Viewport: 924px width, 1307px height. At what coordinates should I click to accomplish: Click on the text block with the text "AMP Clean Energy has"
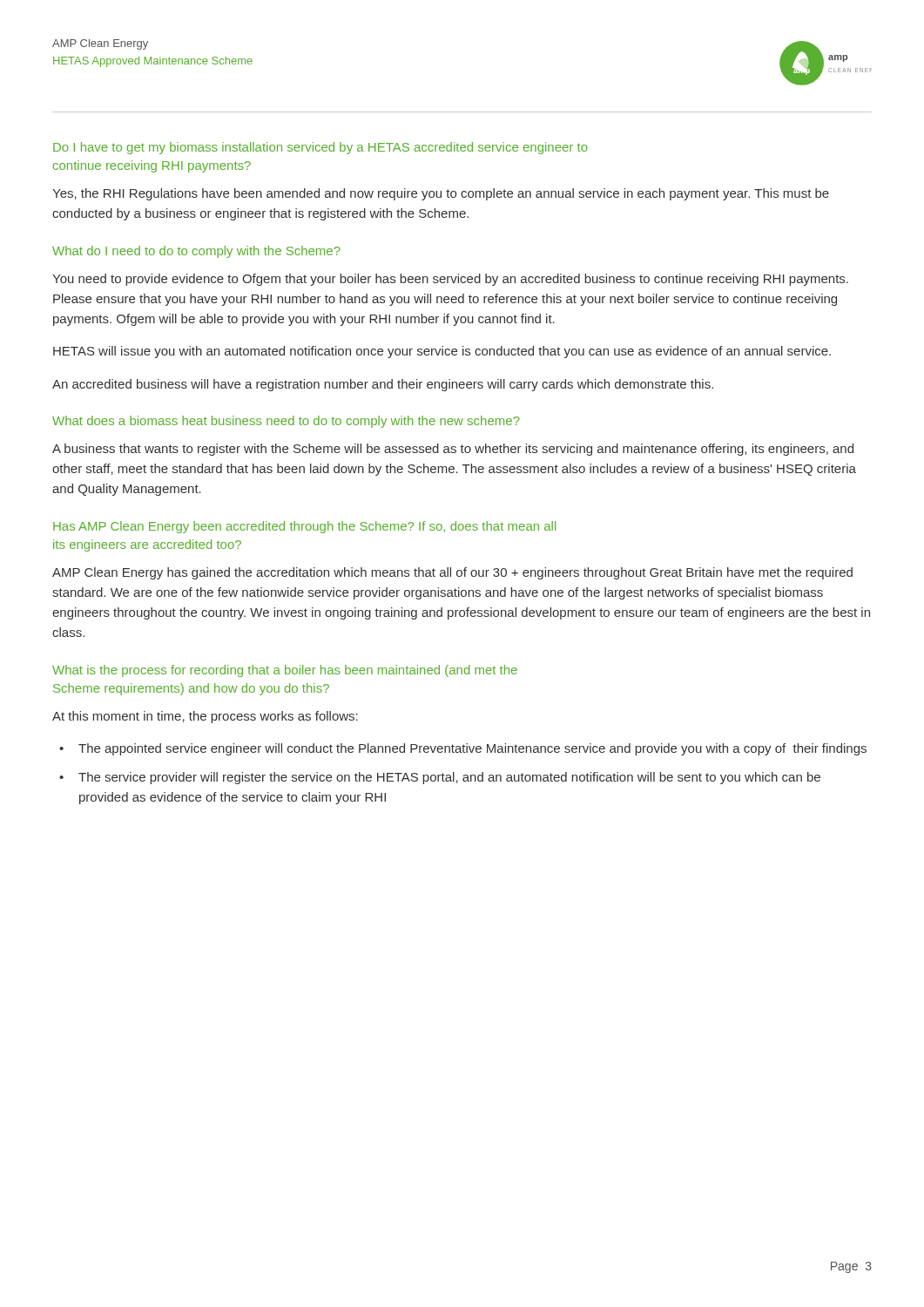(x=462, y=602)
